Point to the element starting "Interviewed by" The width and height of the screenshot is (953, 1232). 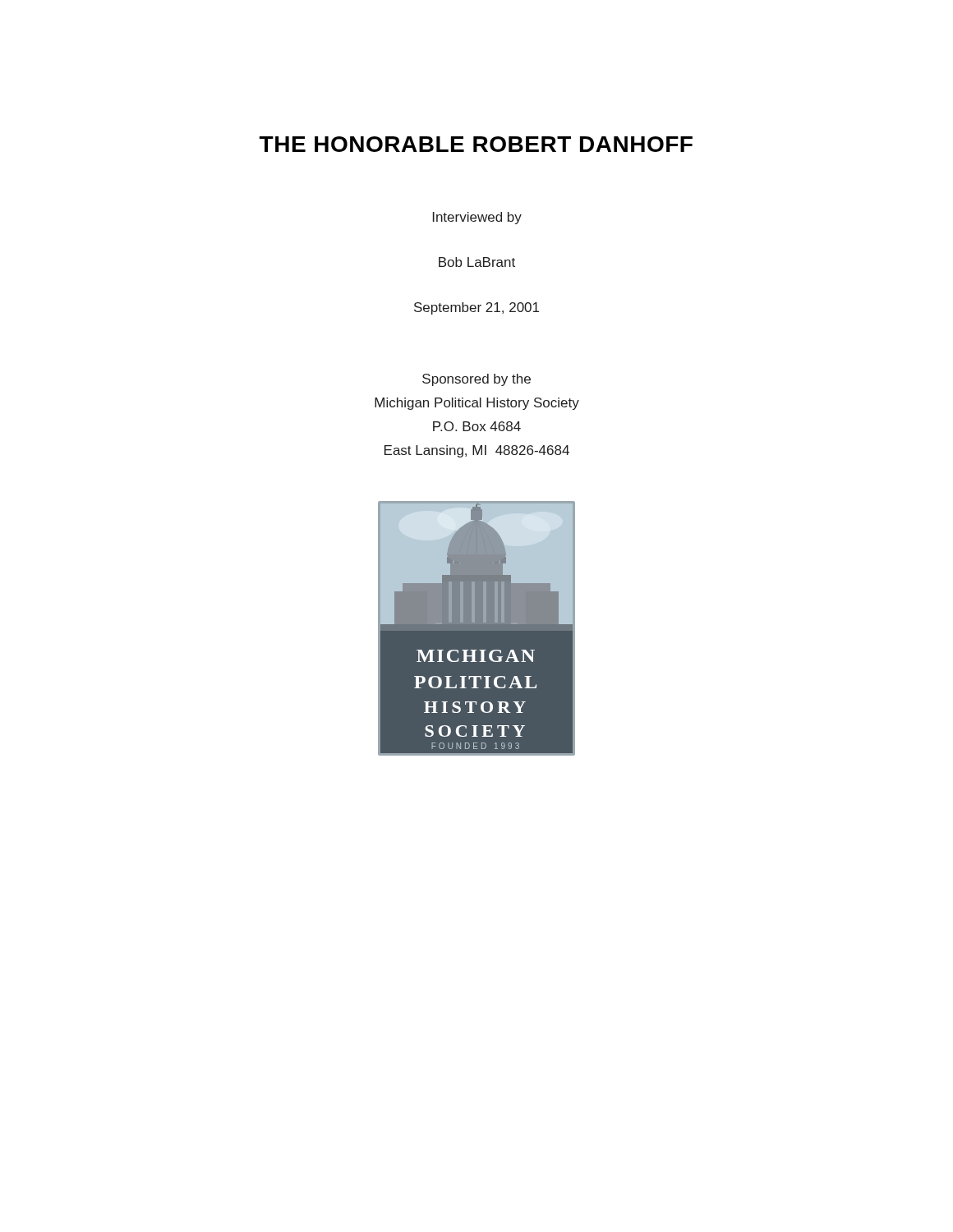[x=476, y=217]
